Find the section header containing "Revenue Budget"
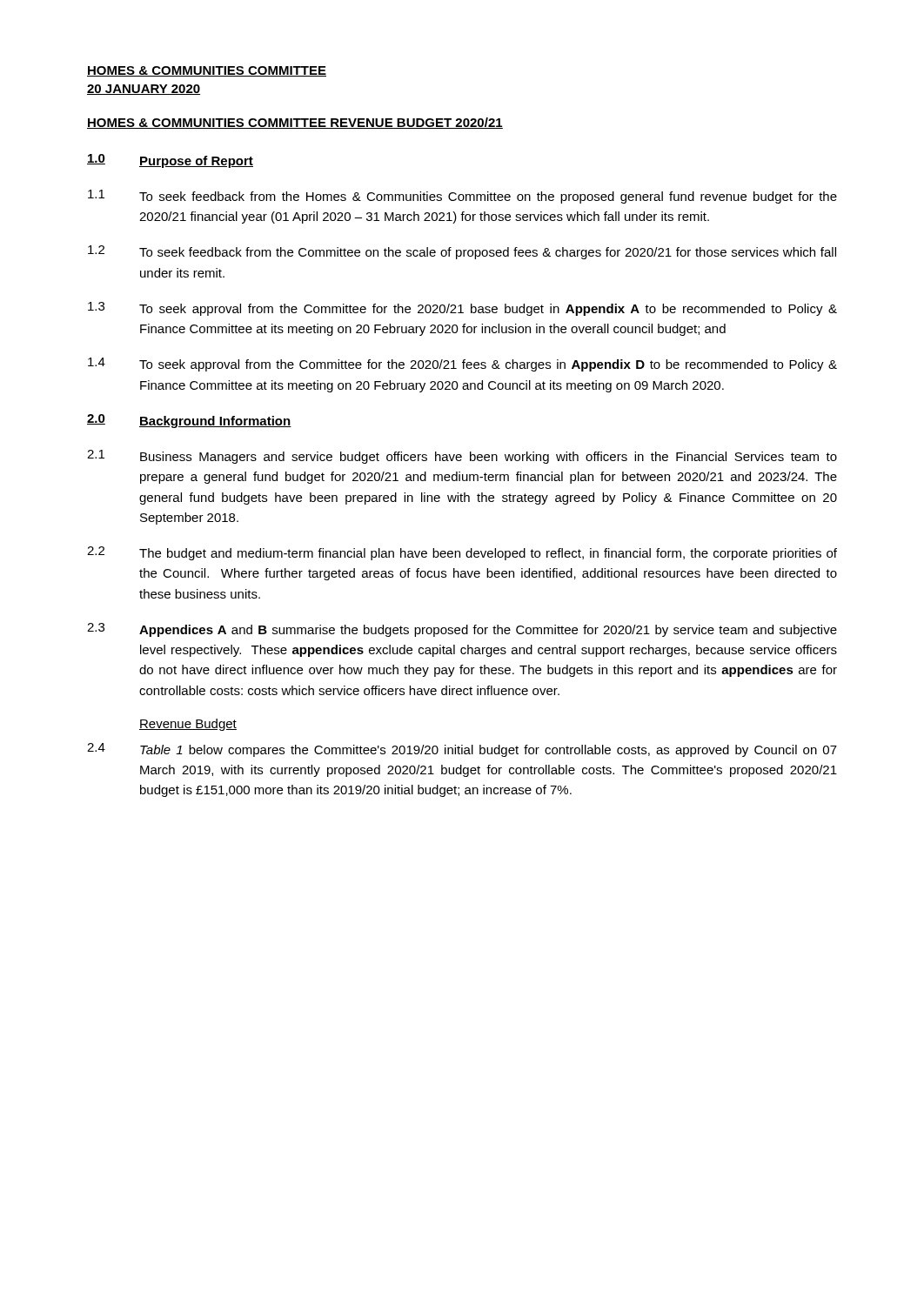The width and height of the screenshot is (924, 1305). point(188,723)
